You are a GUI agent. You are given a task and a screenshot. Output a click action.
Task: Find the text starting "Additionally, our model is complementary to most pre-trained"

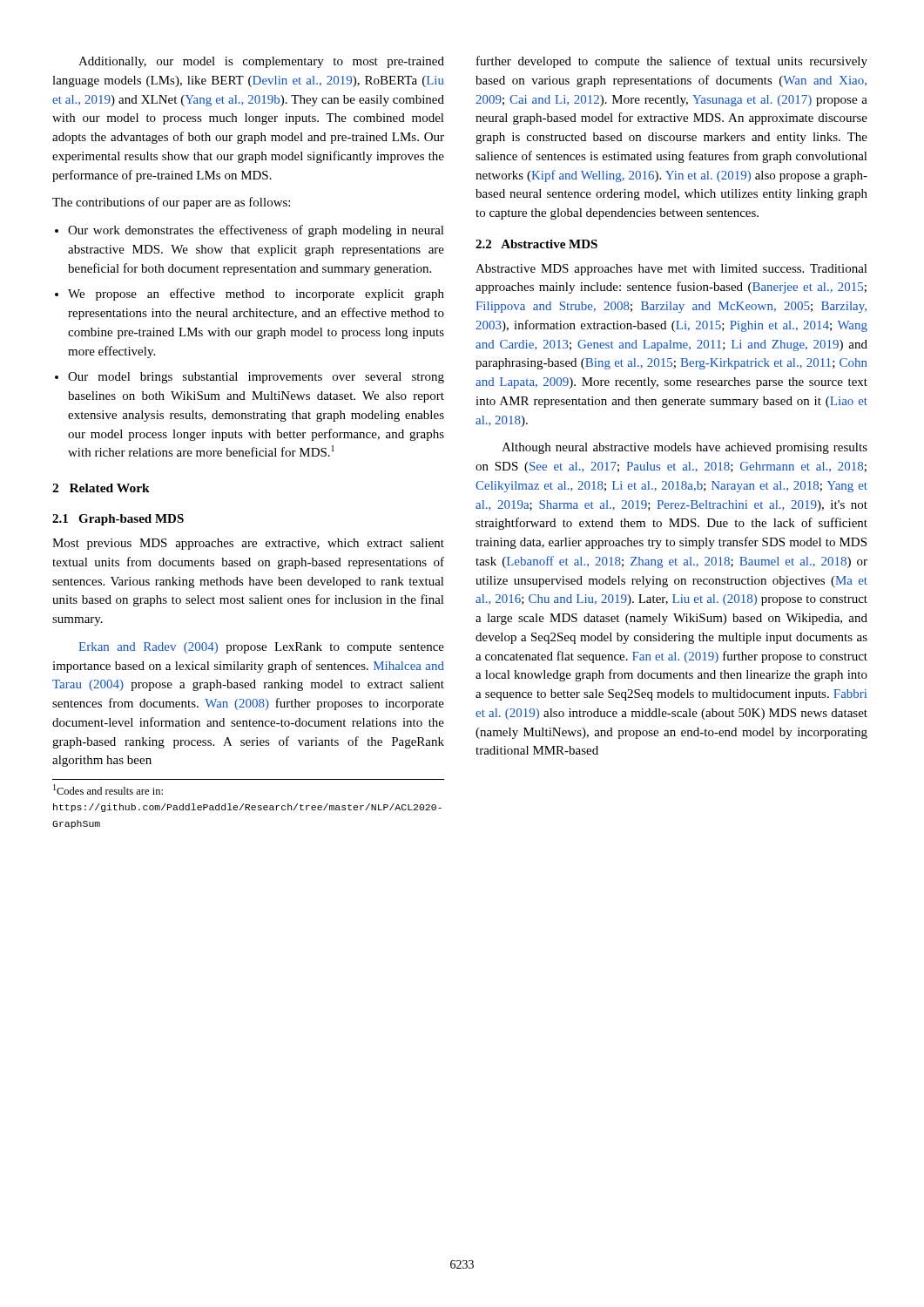(x=248, y=119)
